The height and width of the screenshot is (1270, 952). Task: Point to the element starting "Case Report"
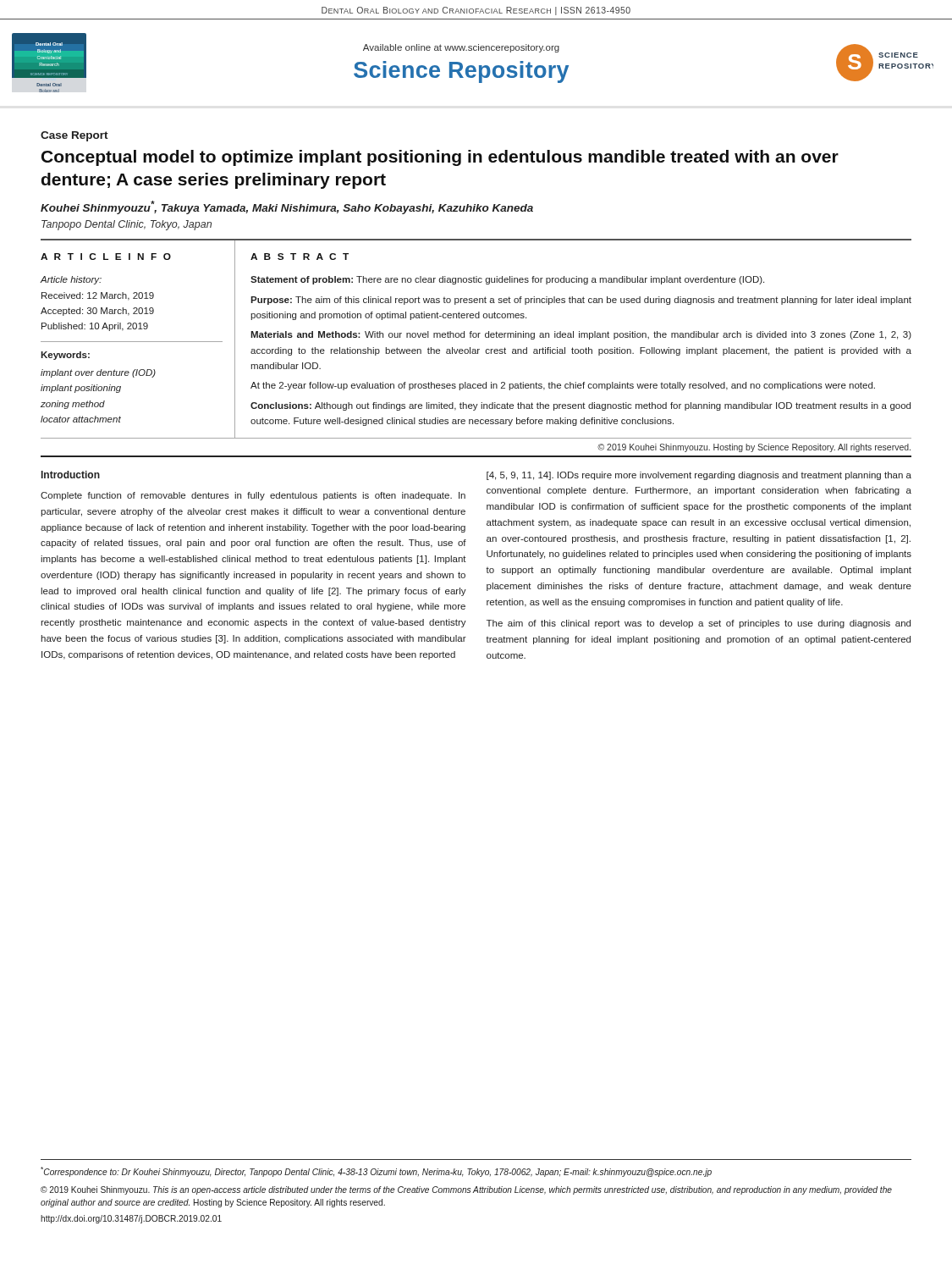[74, 135]
